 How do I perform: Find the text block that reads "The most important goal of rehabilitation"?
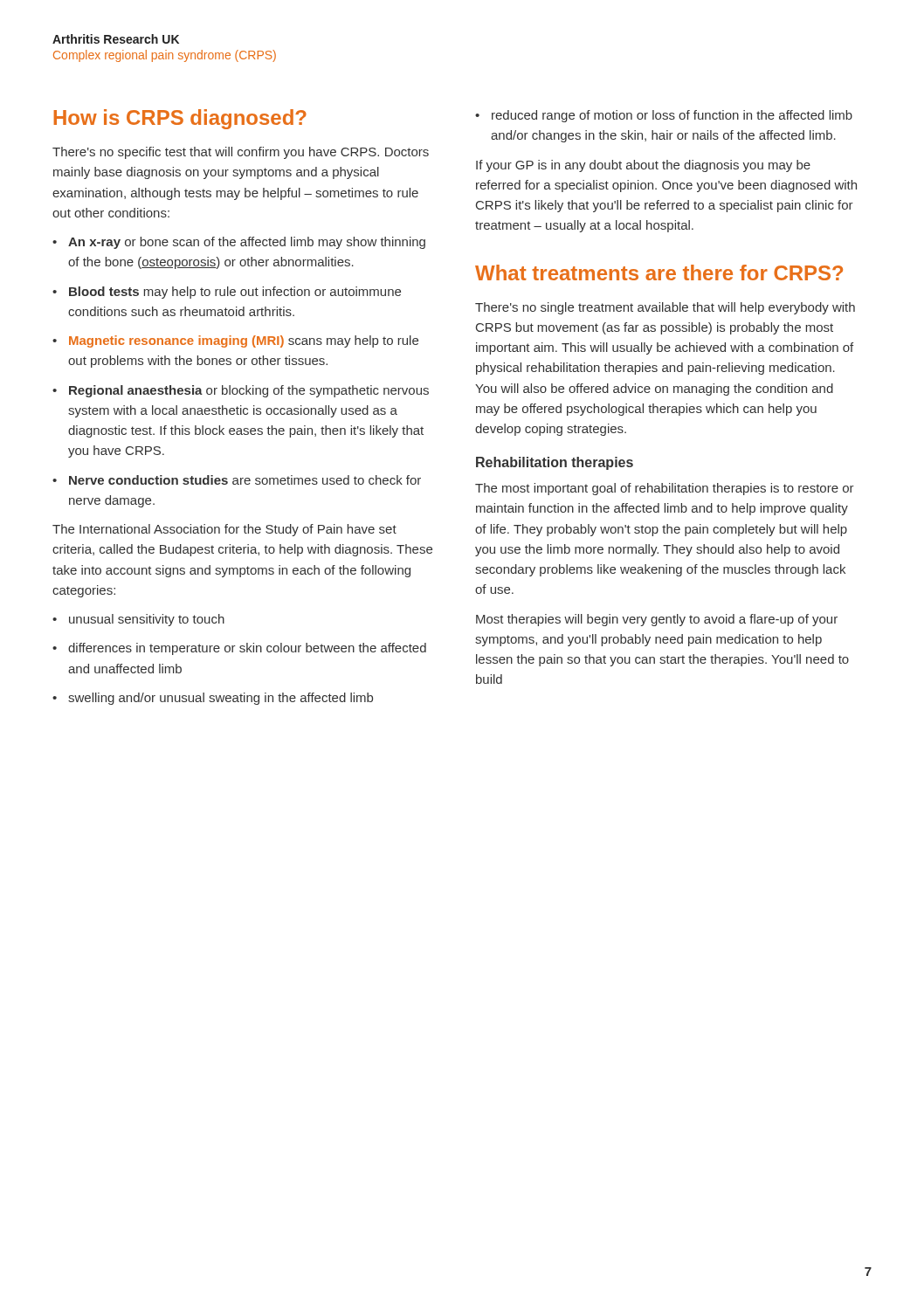coord(664,539)
